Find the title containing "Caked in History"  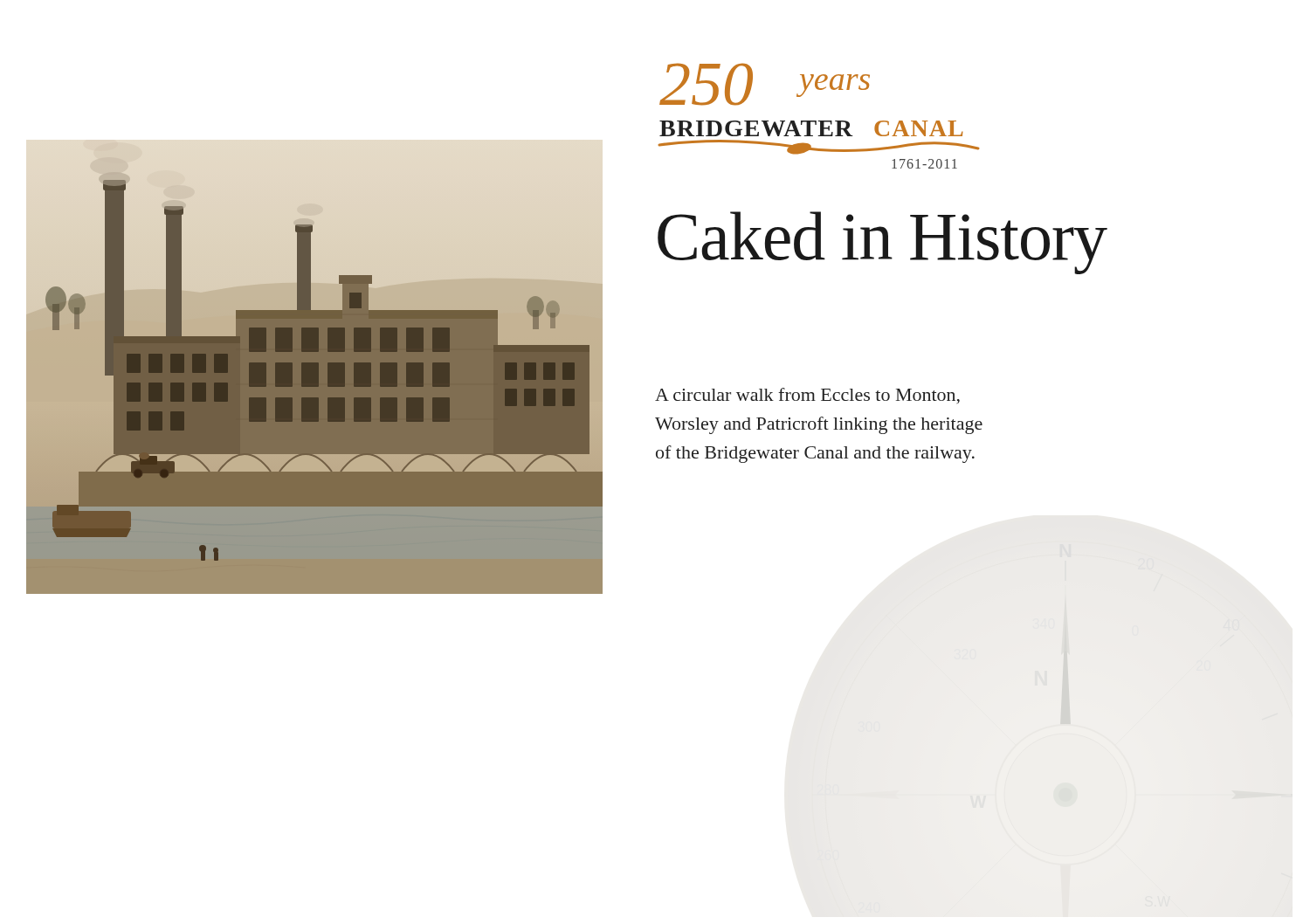coord(961,237)
